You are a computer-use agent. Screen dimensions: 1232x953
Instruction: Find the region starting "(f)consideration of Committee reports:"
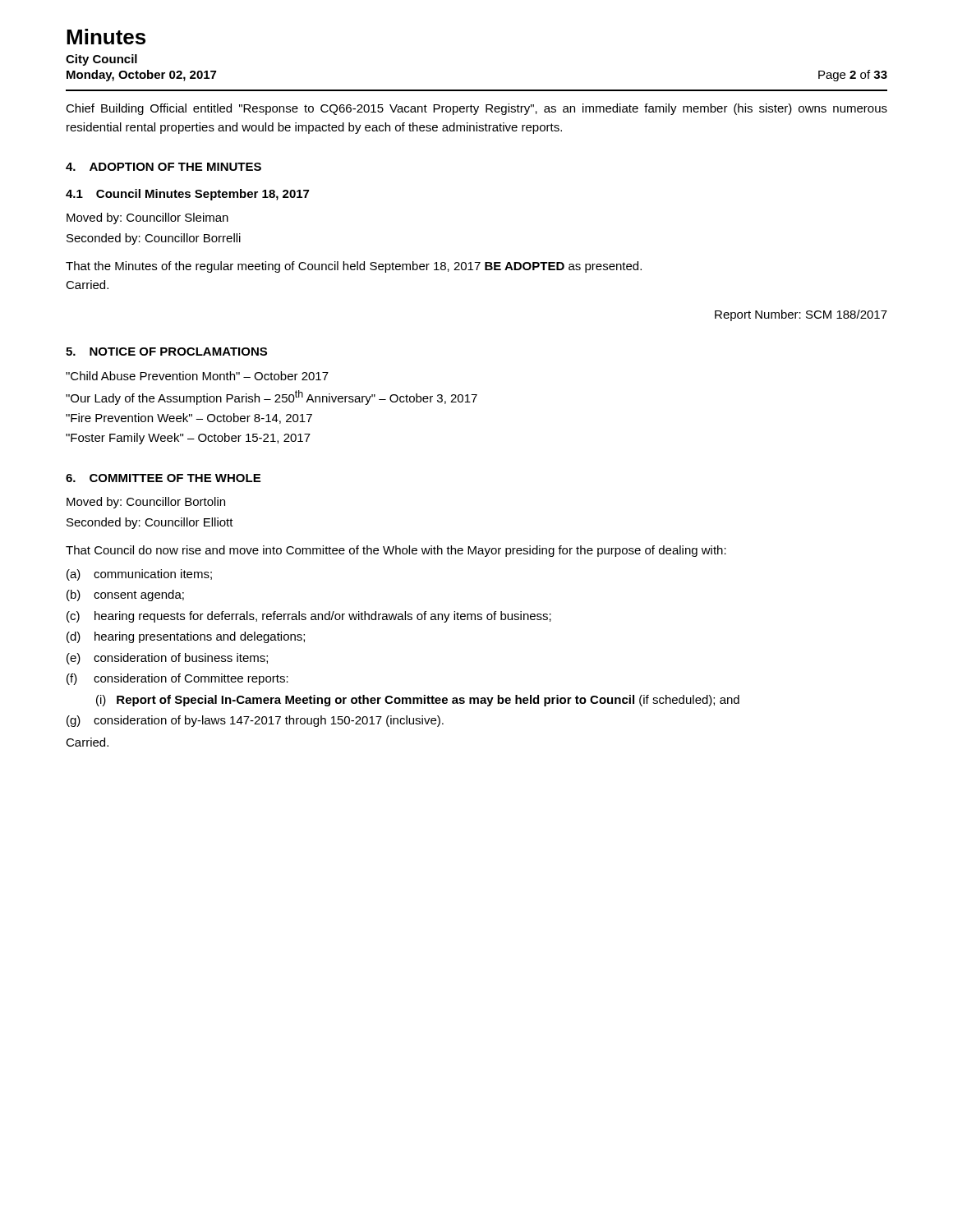[177, 679]
